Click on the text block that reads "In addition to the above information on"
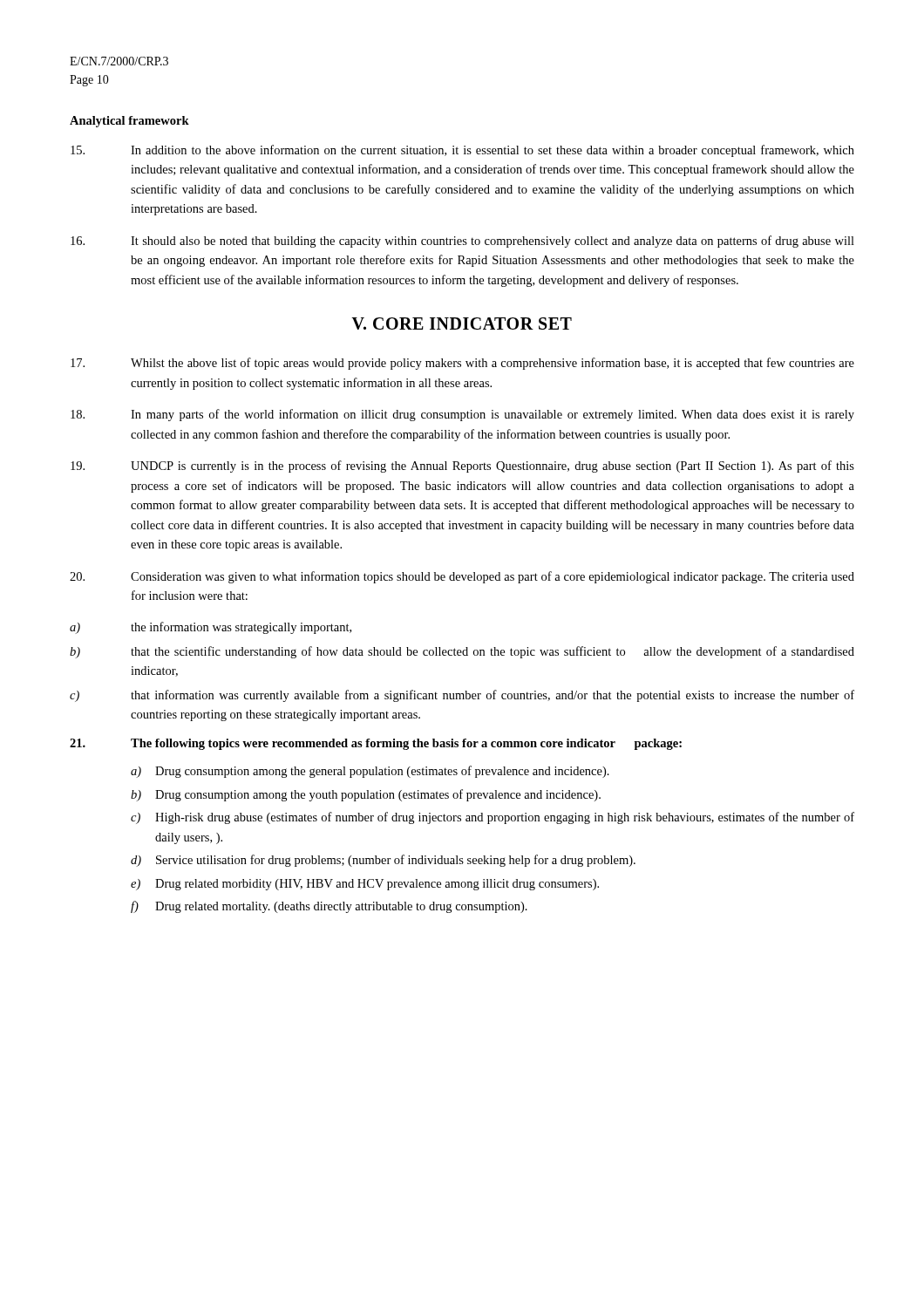Screen dimensions: 1308x924 462,180
